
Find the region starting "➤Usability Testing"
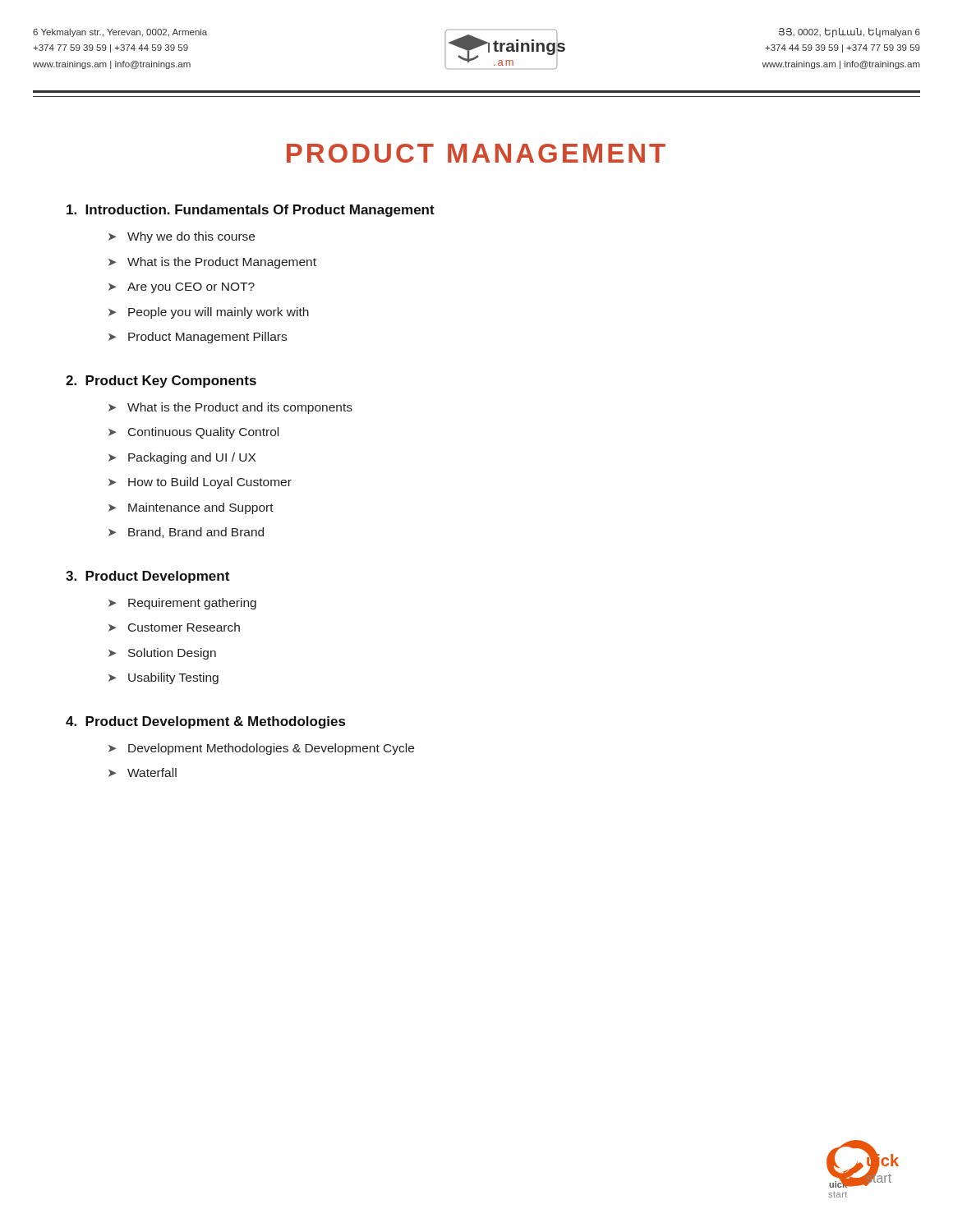point(163,677)
